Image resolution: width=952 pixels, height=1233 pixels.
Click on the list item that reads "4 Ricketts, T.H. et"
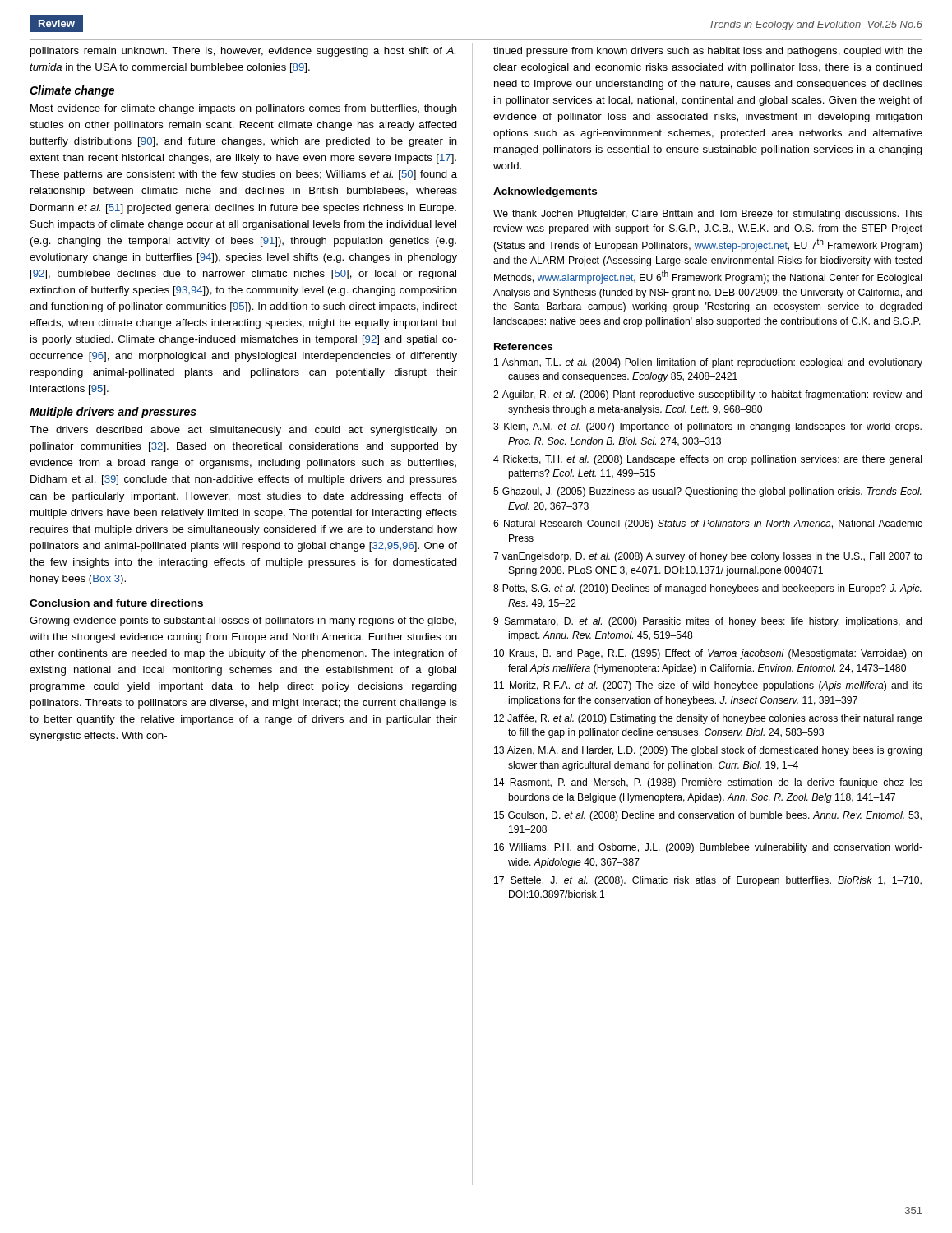(x=708, y=467)
